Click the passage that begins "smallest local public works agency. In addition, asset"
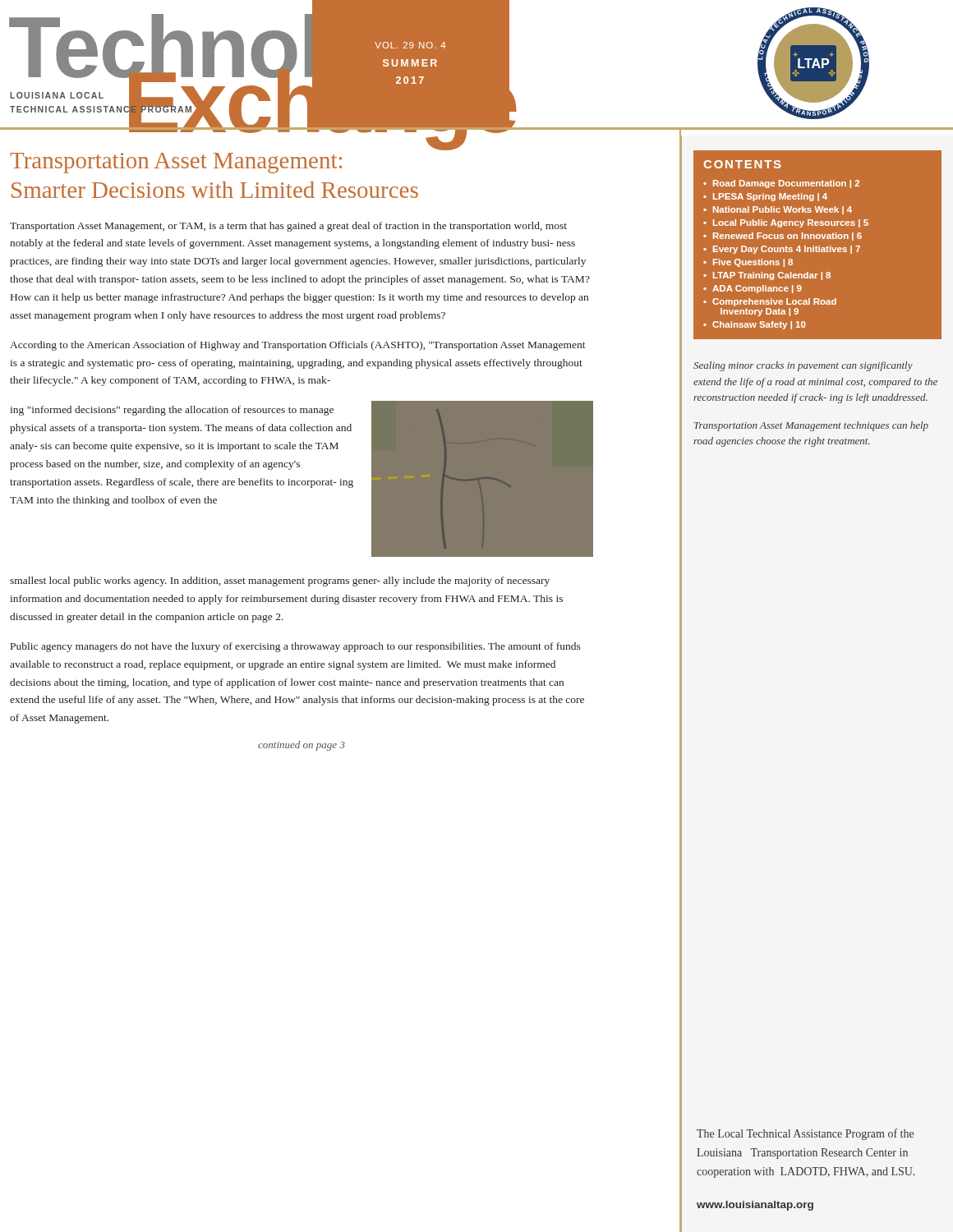Viewport: 953px width, 1232px height. tap(286, 598)
